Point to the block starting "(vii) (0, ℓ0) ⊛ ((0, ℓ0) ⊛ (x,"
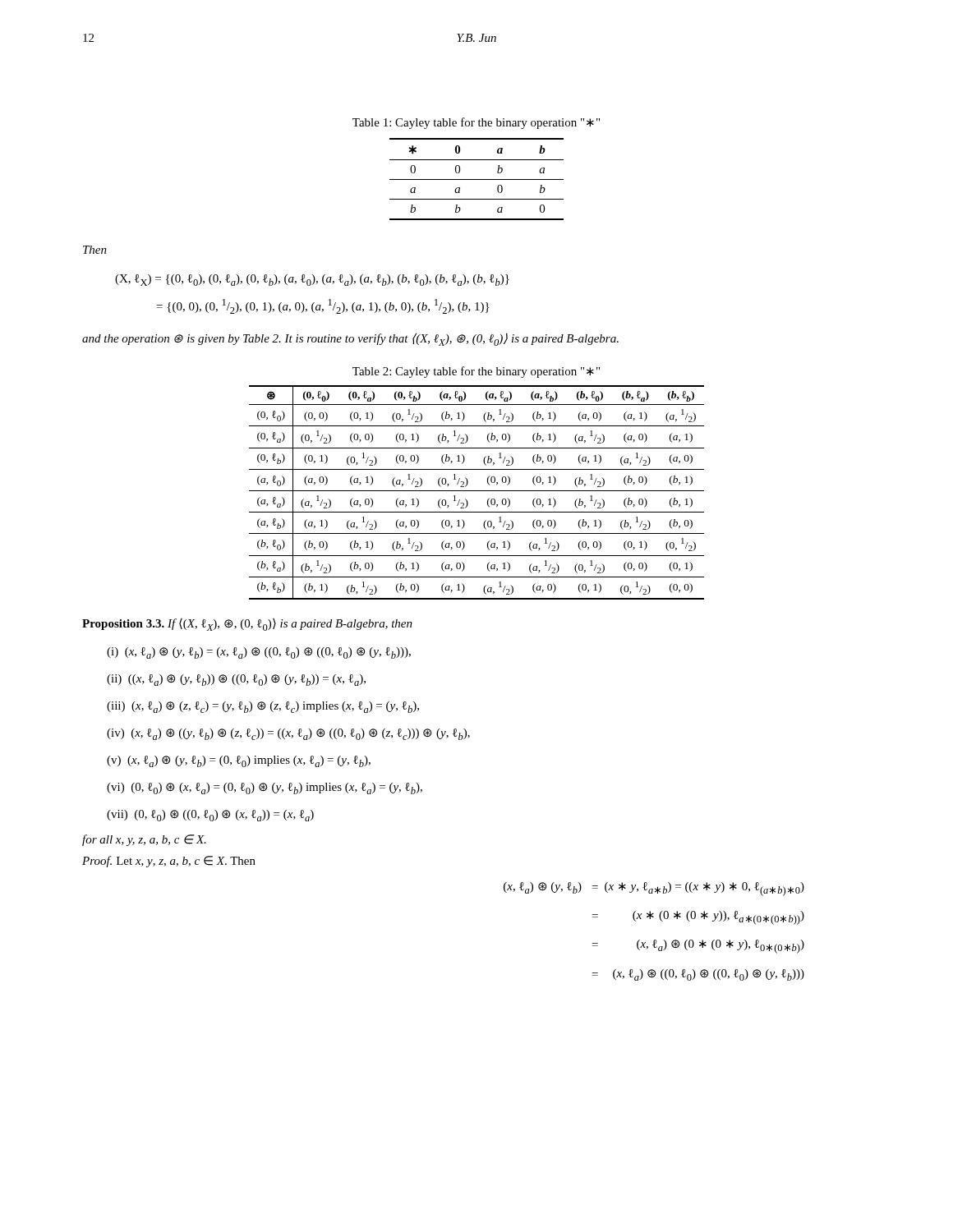 (210, 815)
